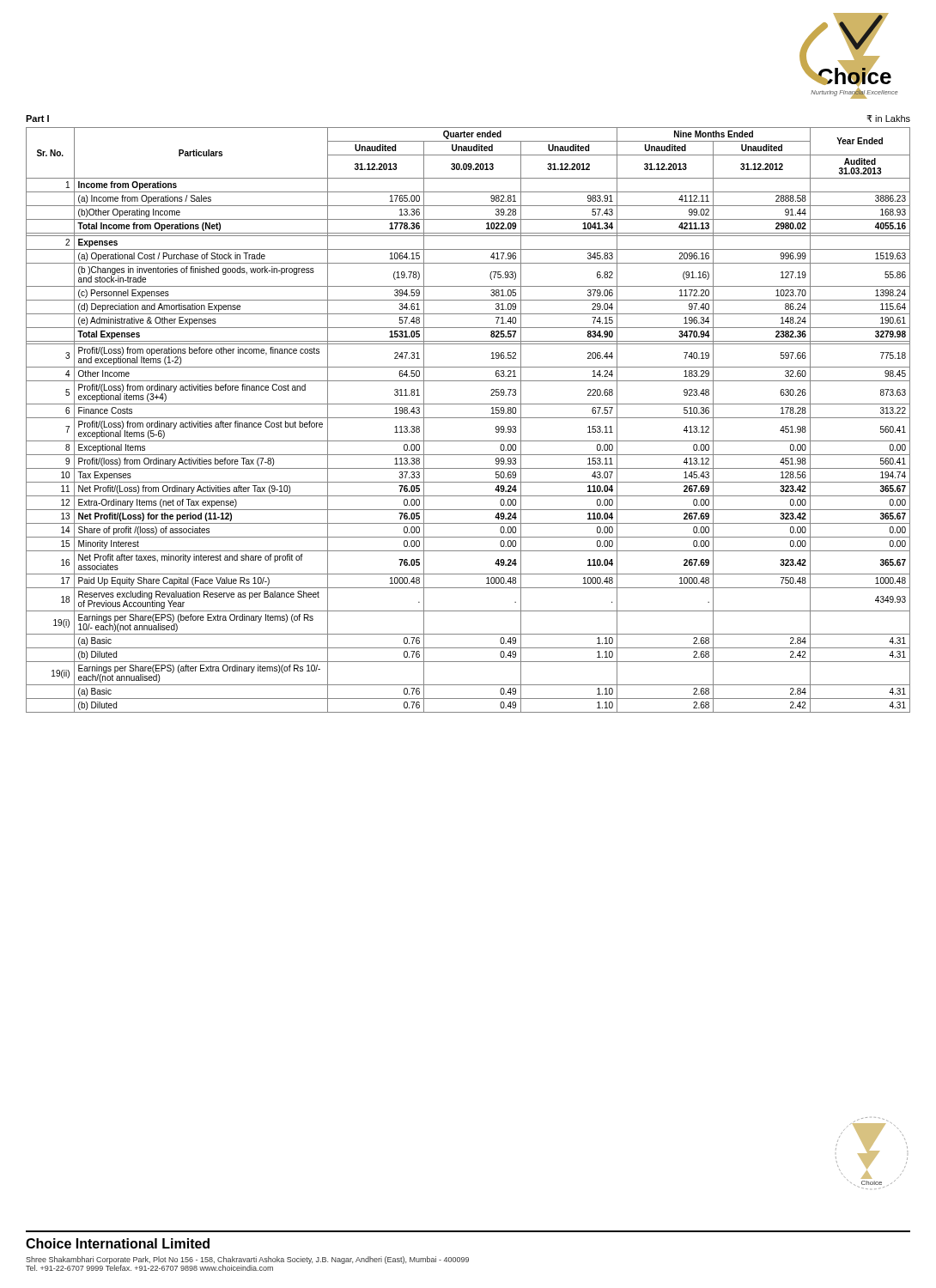Find the text containing "Part I"
The image size is (936, 1288).
coord(38,118)
